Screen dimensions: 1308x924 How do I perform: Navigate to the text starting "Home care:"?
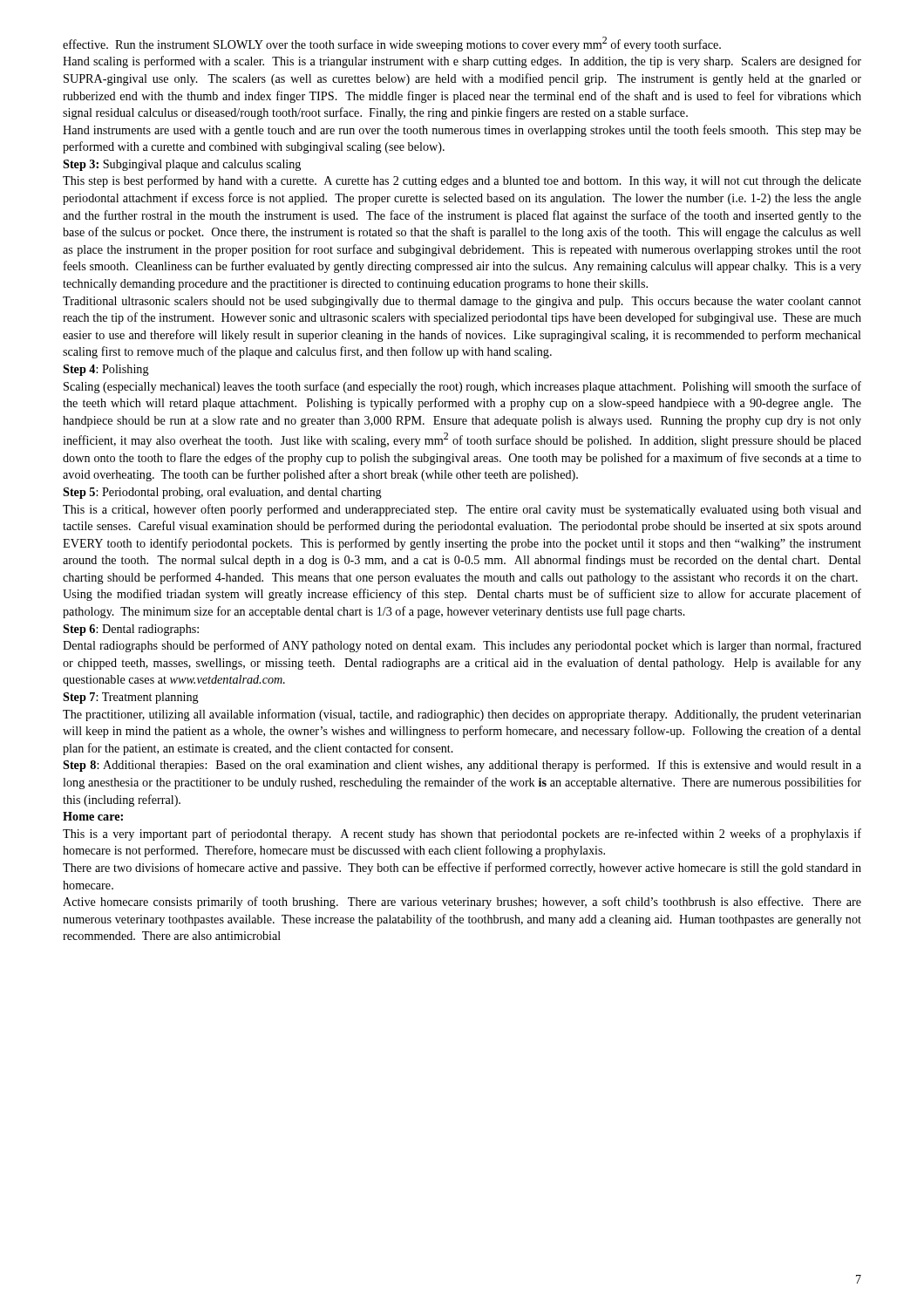point(93,816)
